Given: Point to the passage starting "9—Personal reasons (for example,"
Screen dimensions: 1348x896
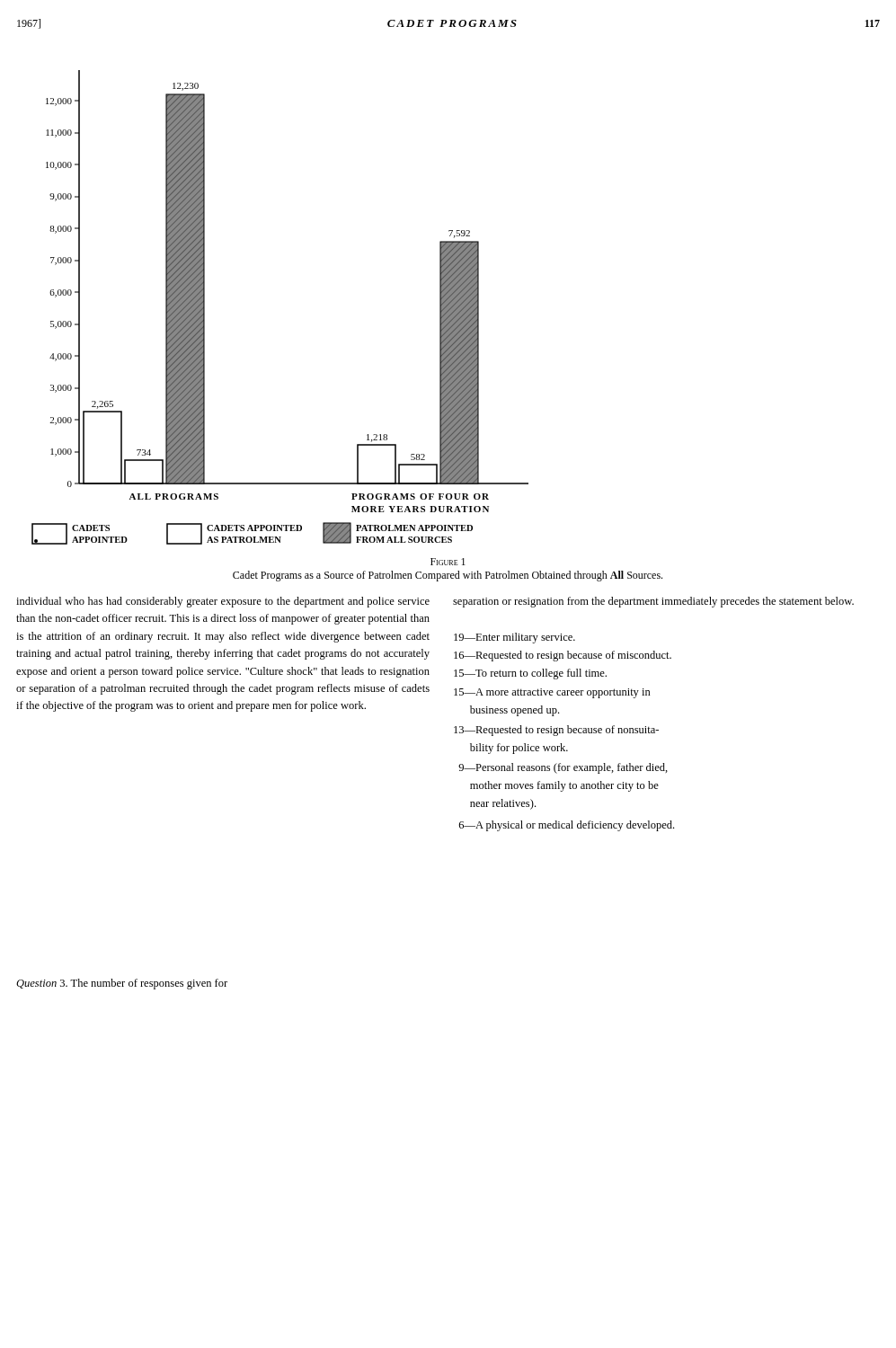Looking at the screenshot, I should (560, 785).
